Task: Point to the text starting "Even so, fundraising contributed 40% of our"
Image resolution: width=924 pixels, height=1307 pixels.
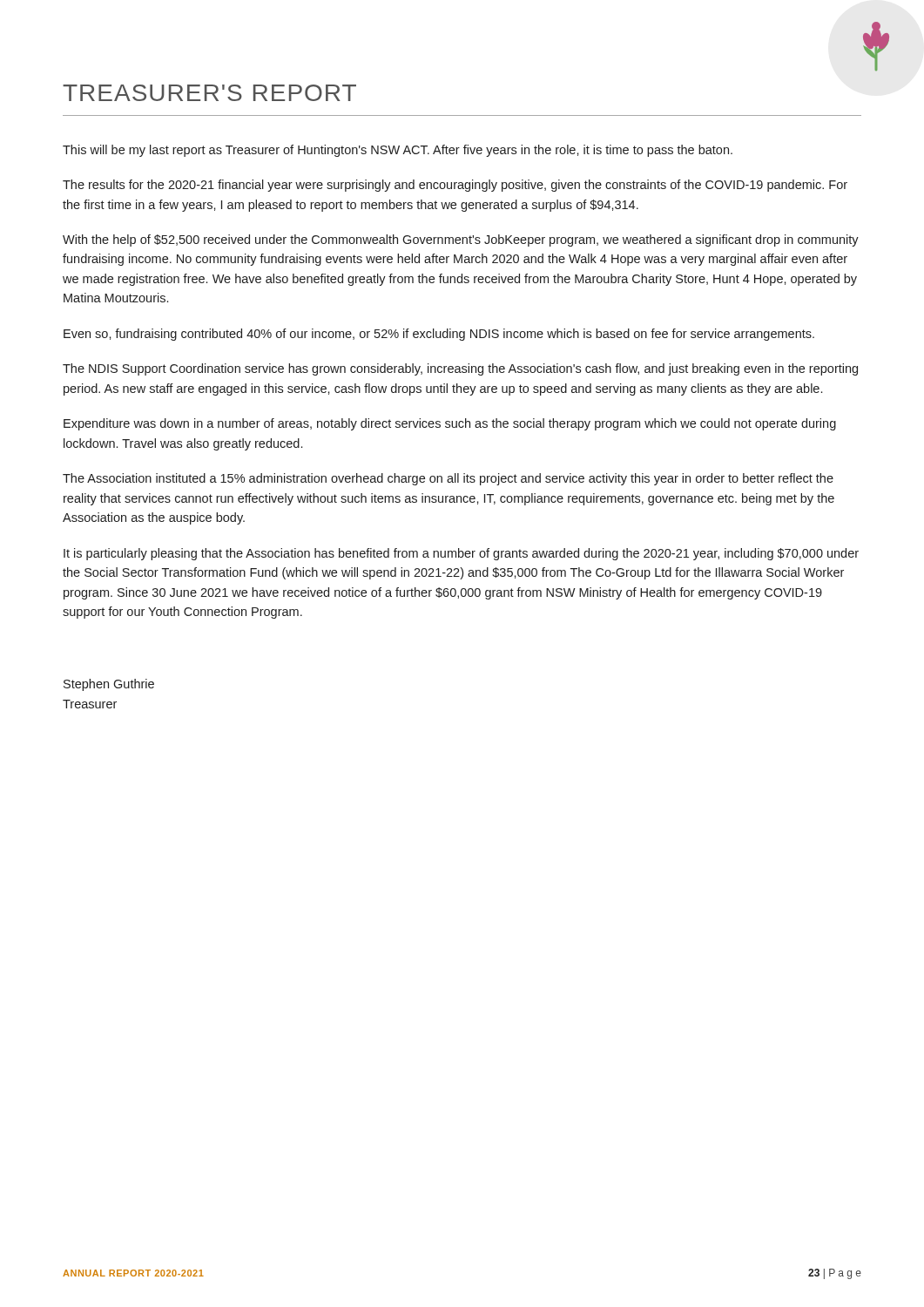Action: point(439,334)
